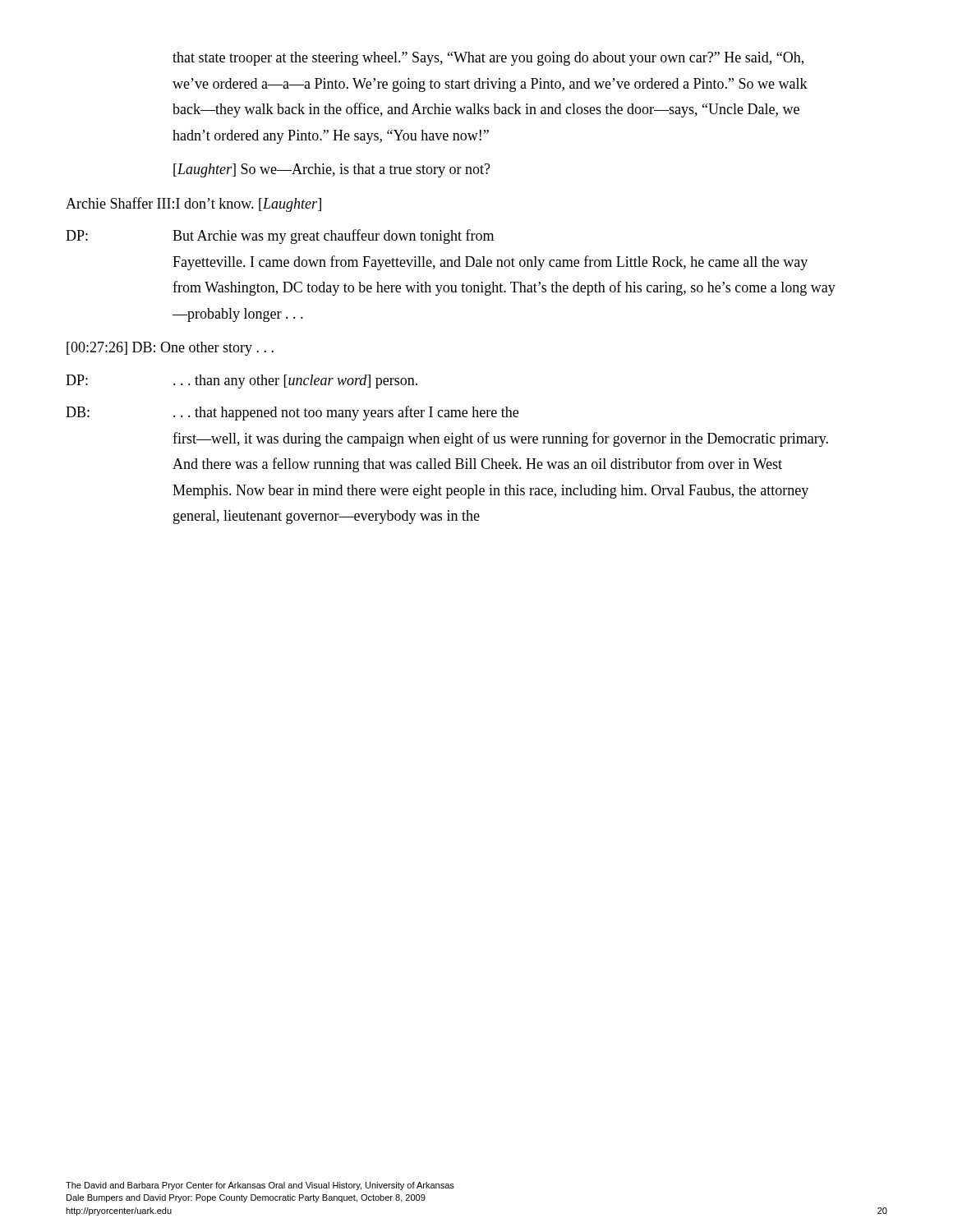The width and height of the screenshot is (953, 1232).
Task: Locate the text block that reads "that state trooper at the steering wheel.” Says,"
Action: pos(505,114)
